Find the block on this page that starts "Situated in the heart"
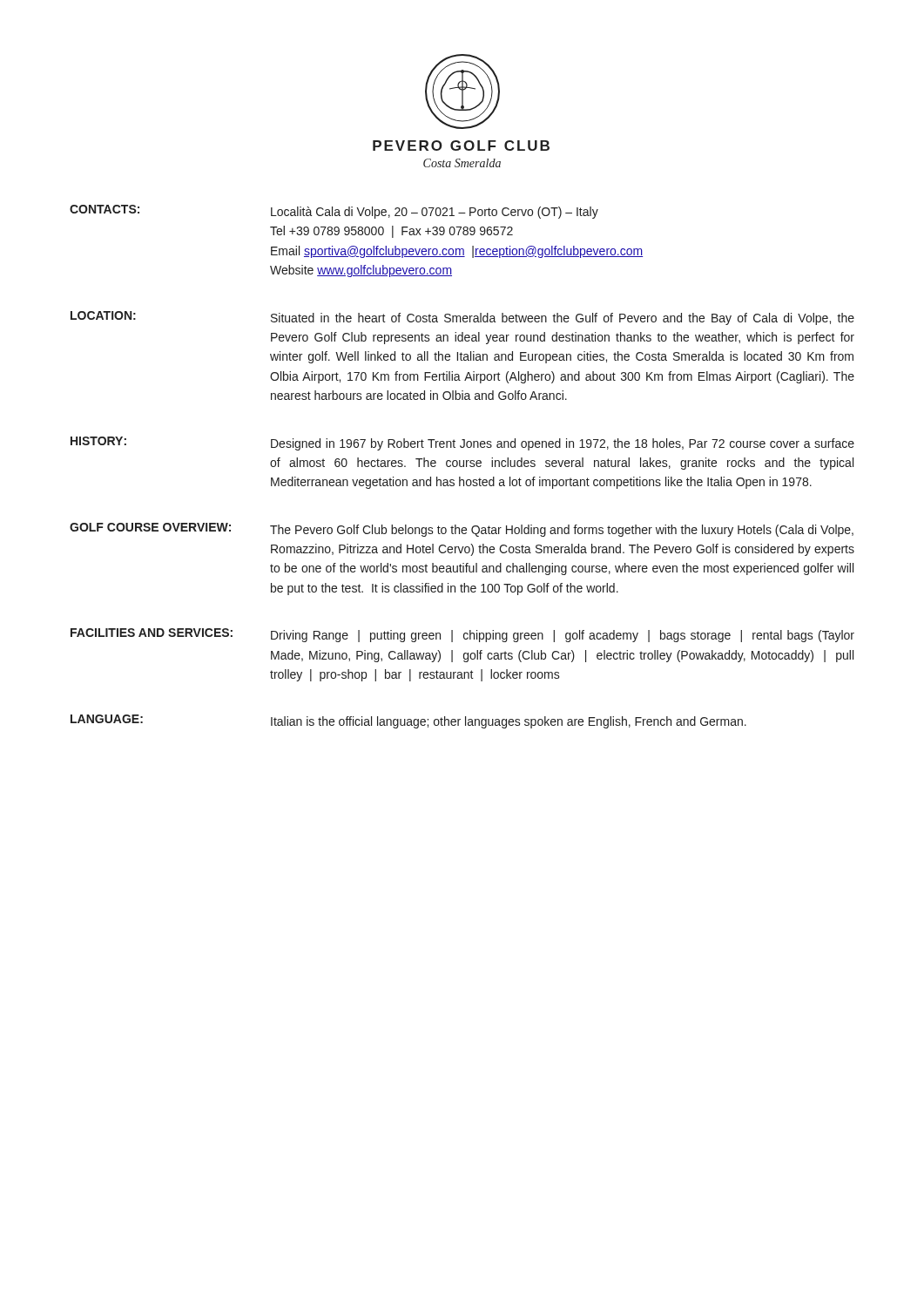 pyautogui.click(x=562, y=357)
